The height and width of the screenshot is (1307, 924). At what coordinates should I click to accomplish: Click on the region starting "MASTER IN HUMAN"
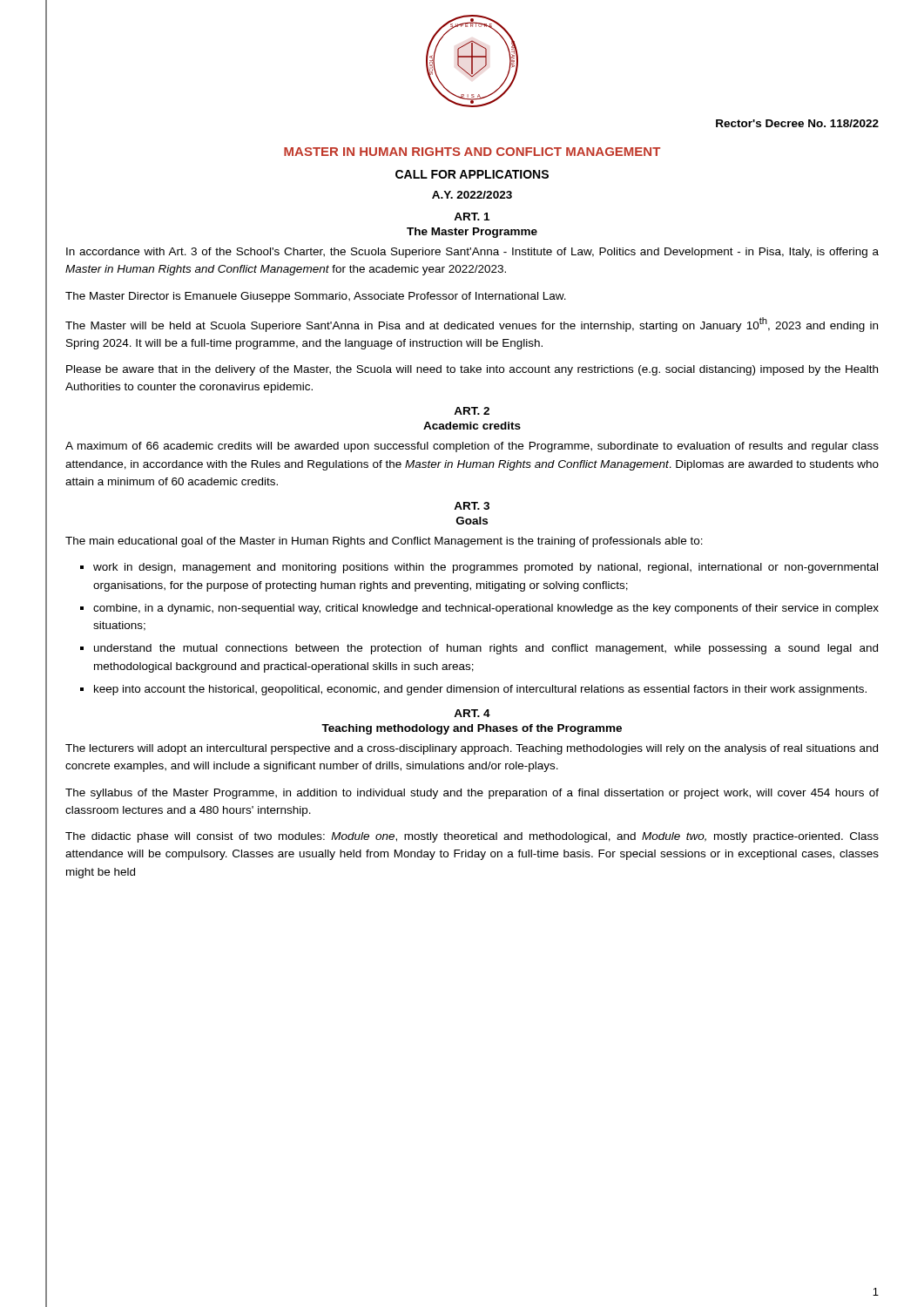[x=472, y=151]
